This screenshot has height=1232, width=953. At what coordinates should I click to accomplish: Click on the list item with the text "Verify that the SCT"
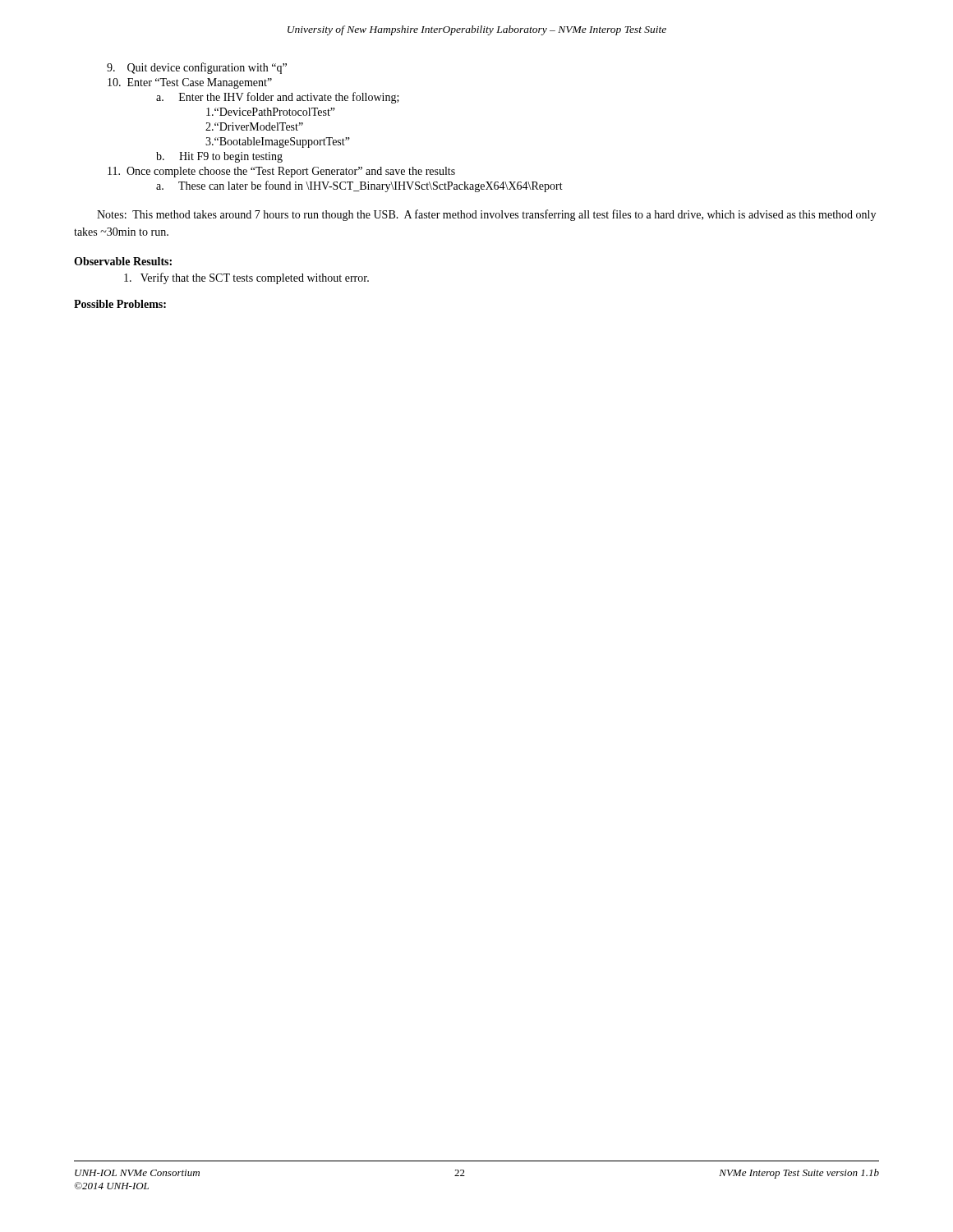point(246,278)
